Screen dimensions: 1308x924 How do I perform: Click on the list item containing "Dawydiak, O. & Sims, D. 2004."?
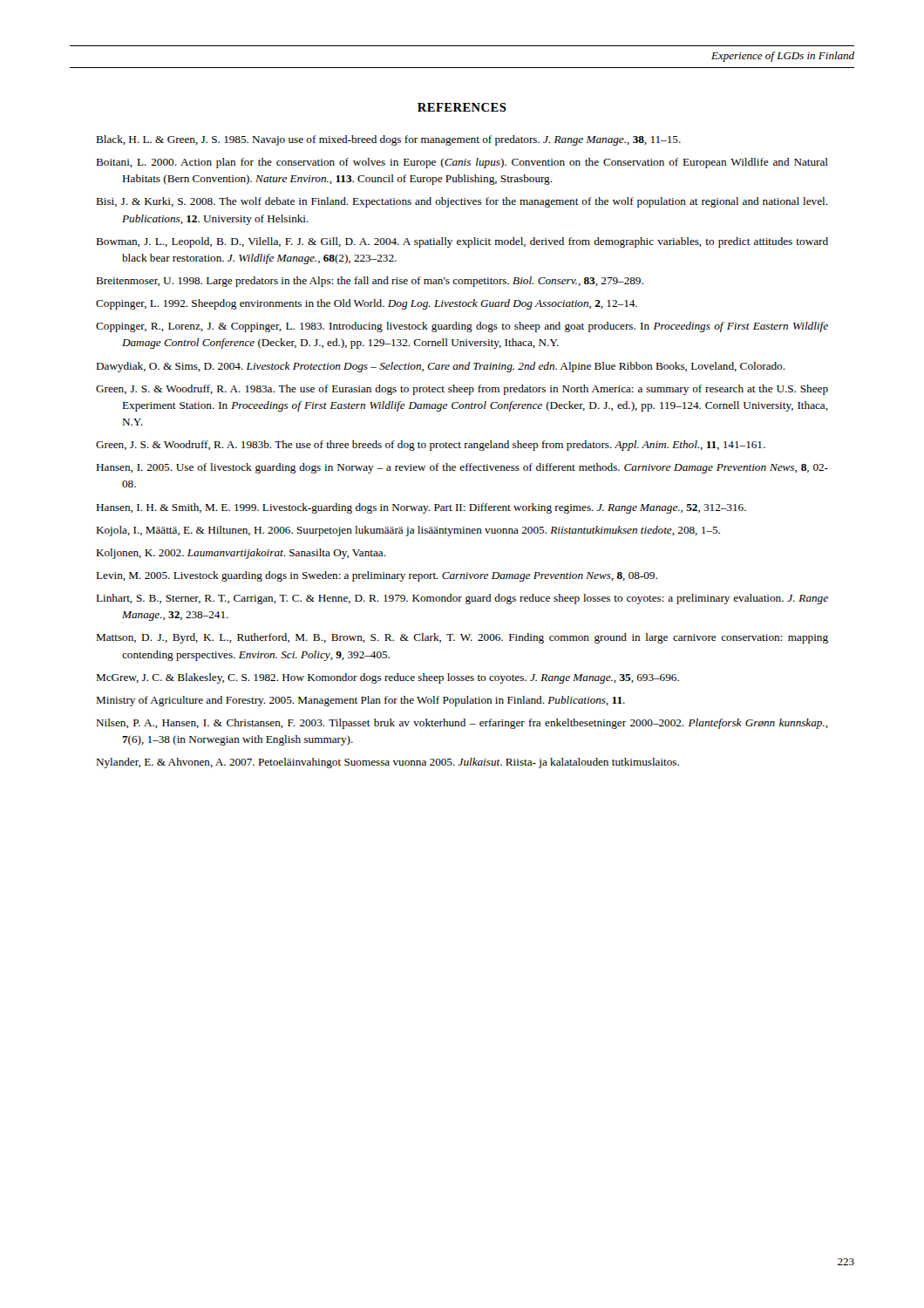(x=441, y=365)
